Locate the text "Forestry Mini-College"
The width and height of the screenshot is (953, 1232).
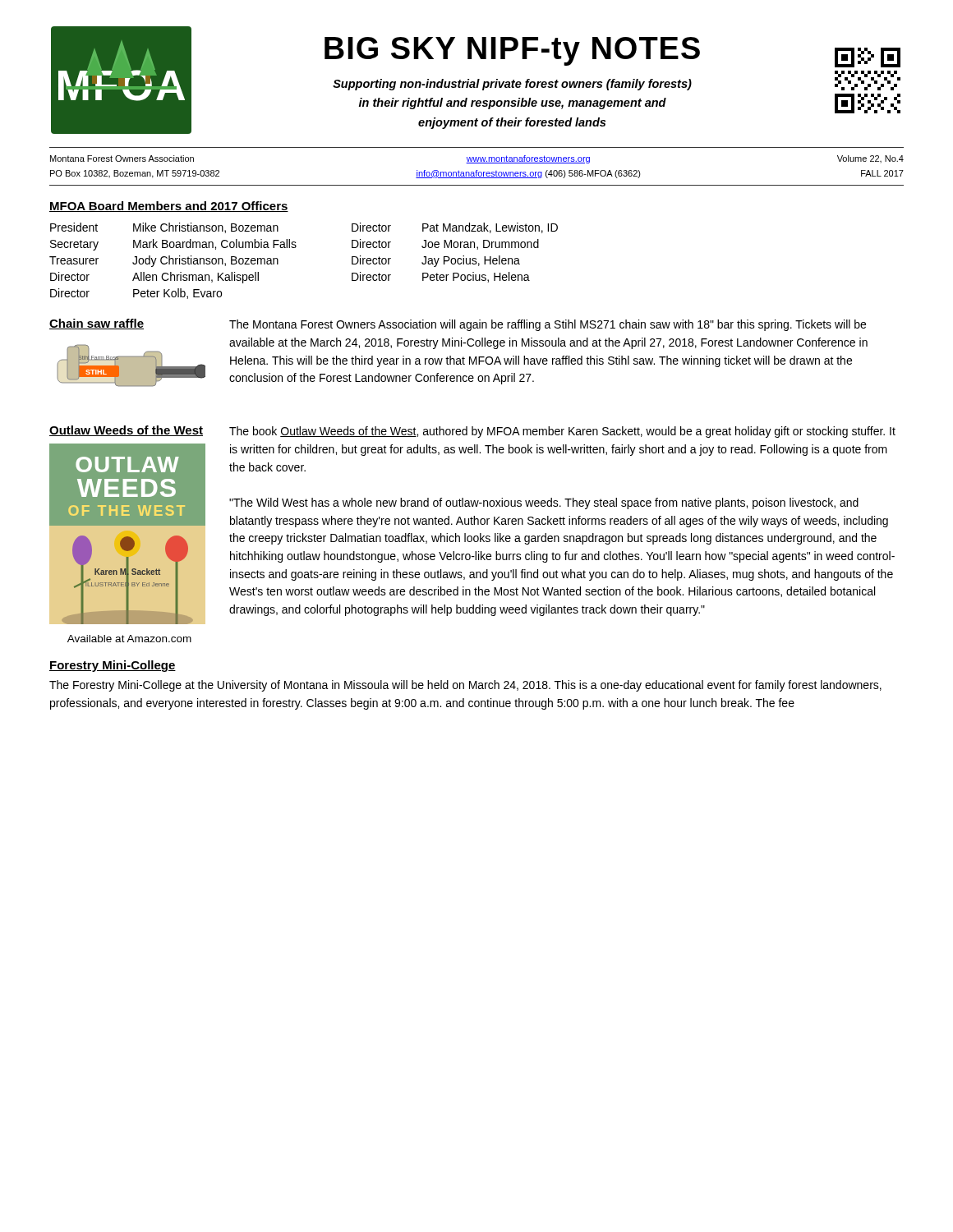(x=112, y=665)
